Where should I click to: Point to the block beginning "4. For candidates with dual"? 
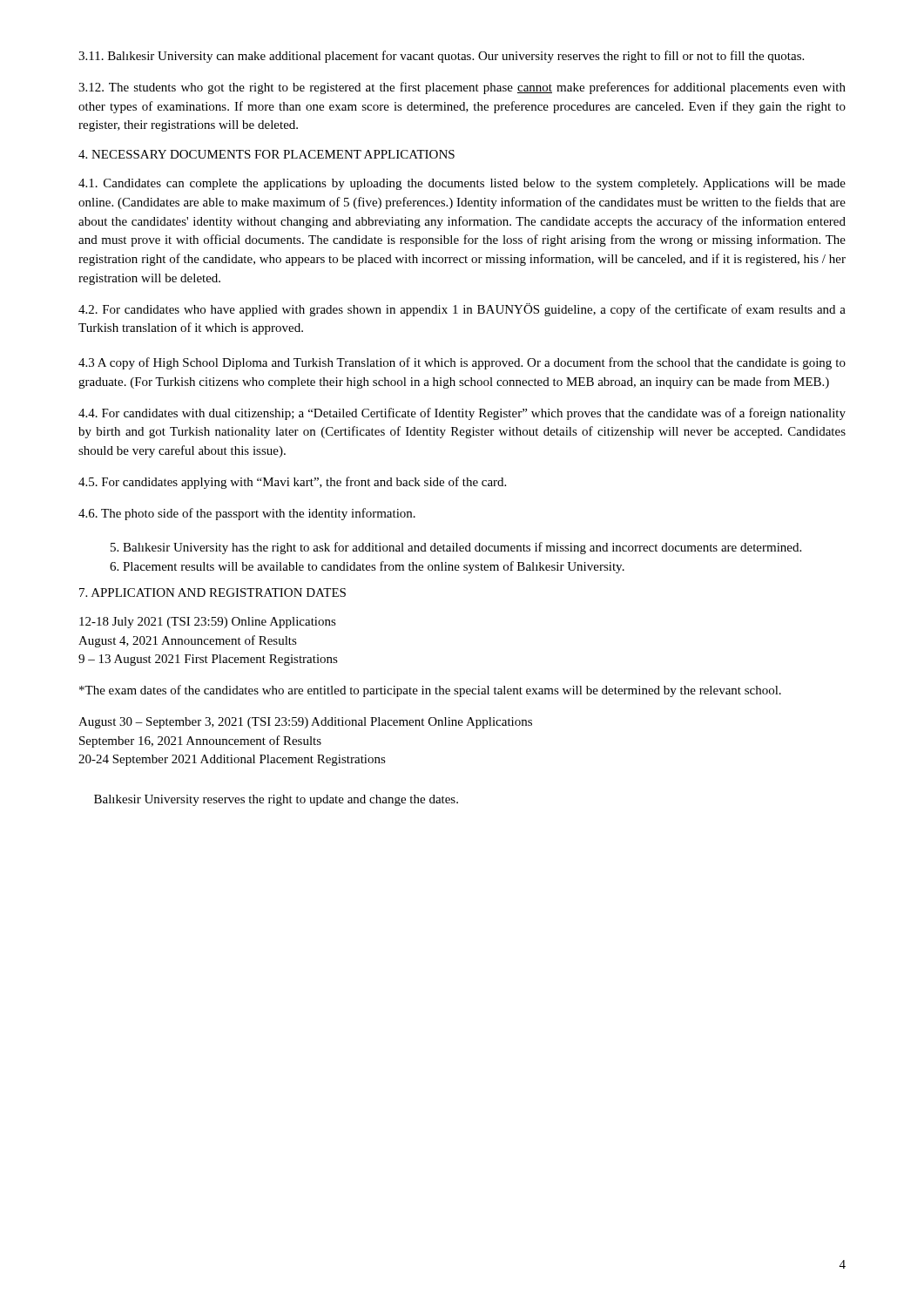[462, 432]
